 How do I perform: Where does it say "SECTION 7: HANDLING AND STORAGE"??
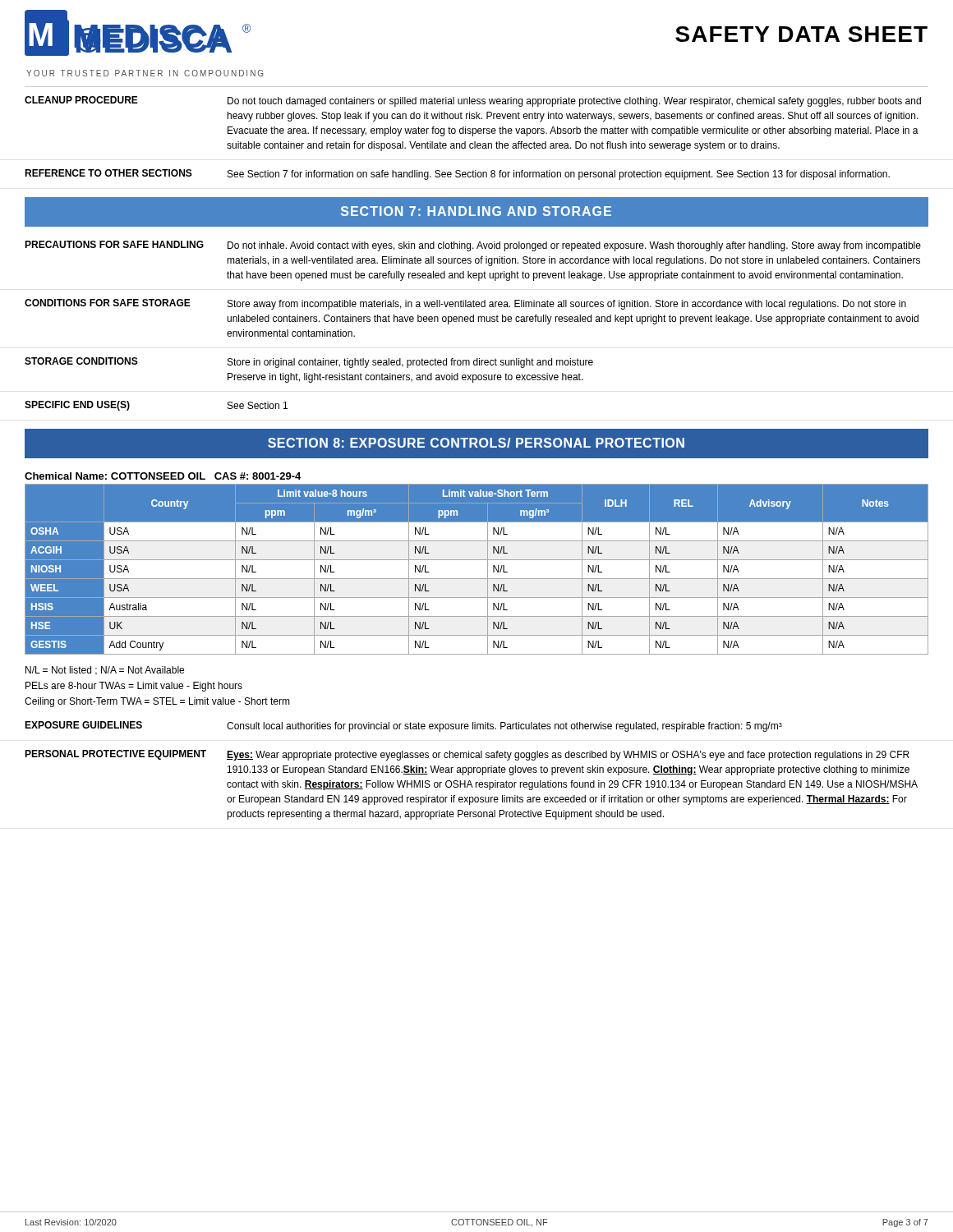(476, 211)
